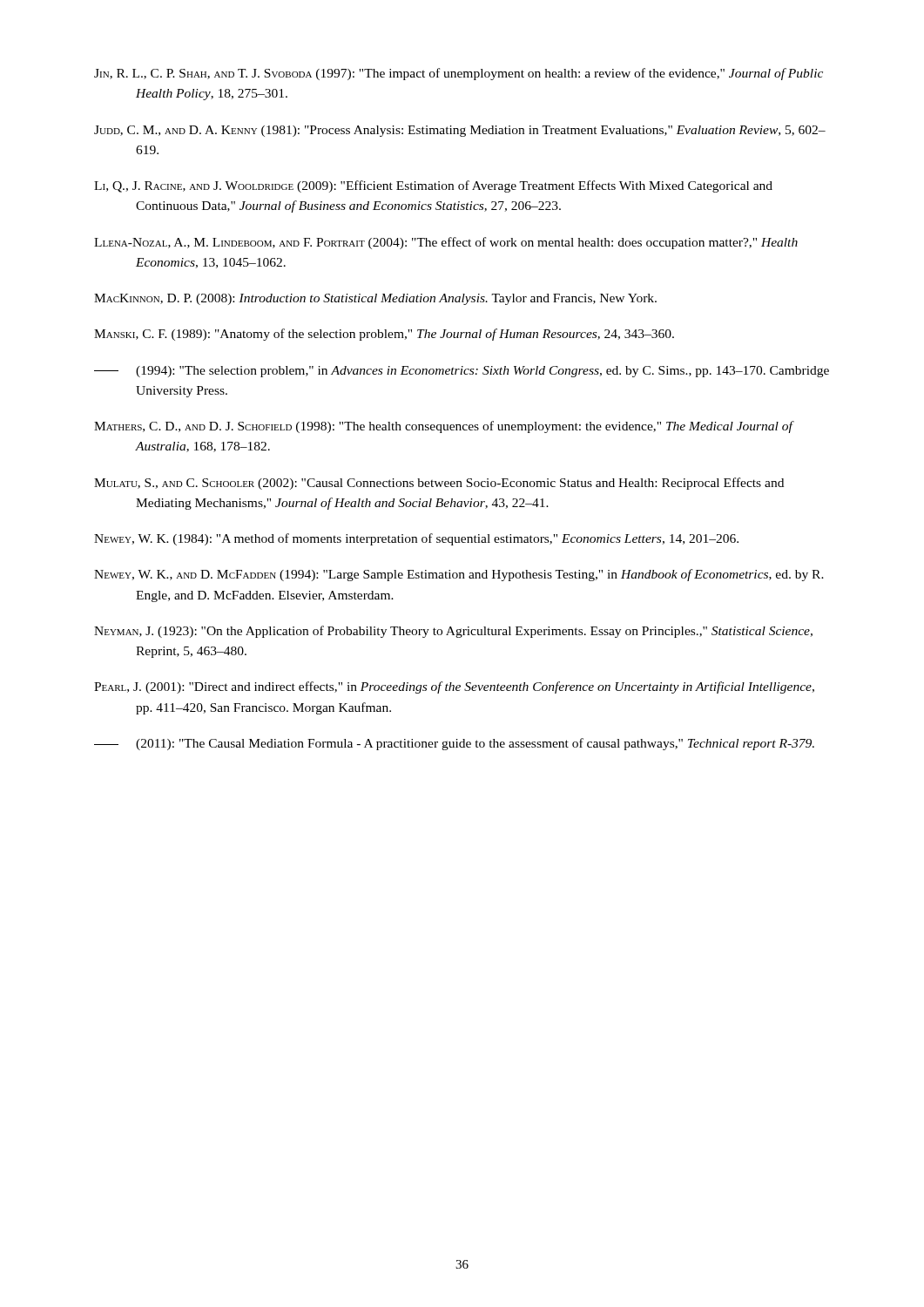The width and height of the screenshot is (924, 1307).
Task: Click on the list item containing "(2011): "The Causal Mediation Formula"
Action: coord(455,743)
